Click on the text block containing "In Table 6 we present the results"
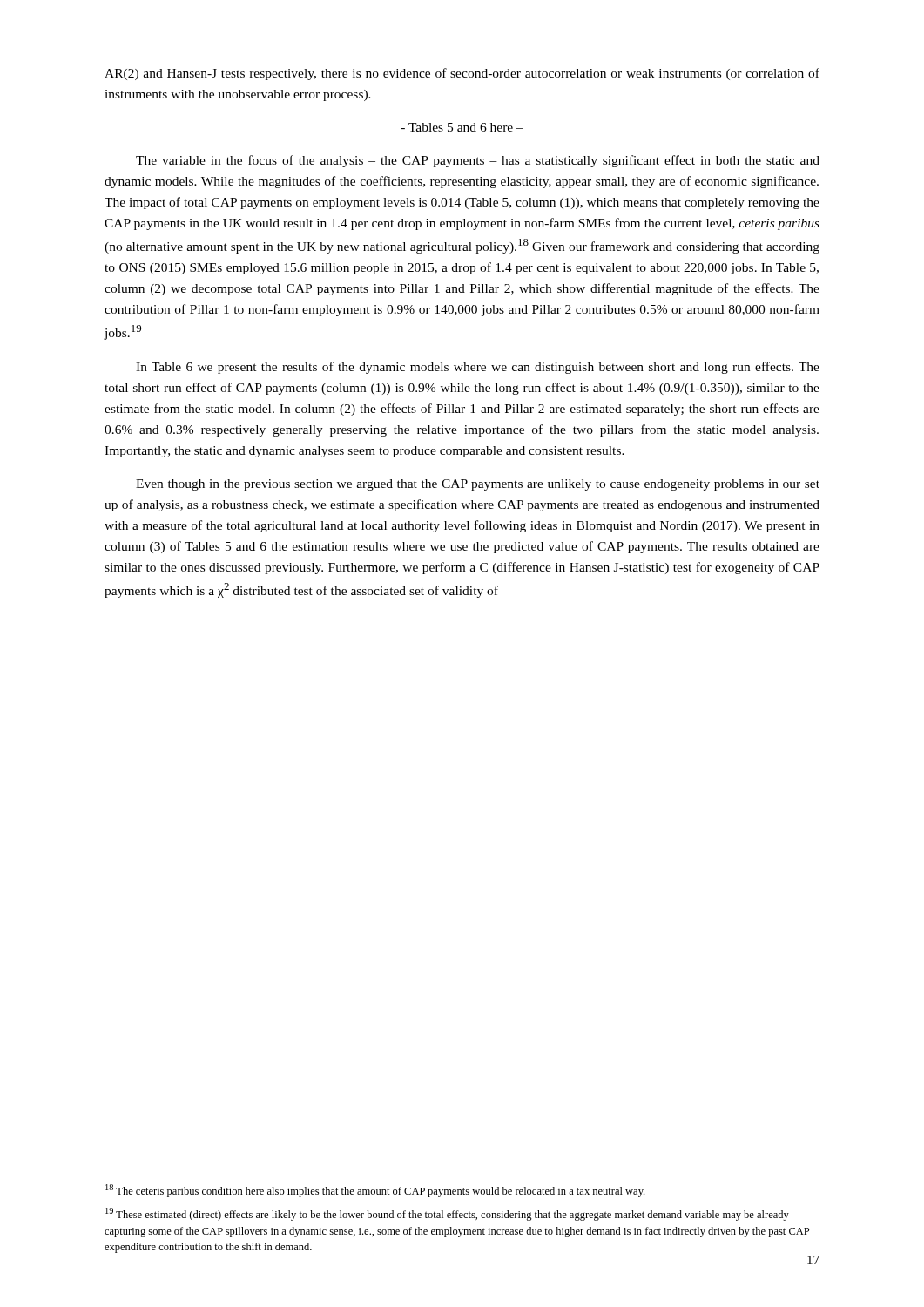This screenshot has height=1307, width=924. pos(462,408)
